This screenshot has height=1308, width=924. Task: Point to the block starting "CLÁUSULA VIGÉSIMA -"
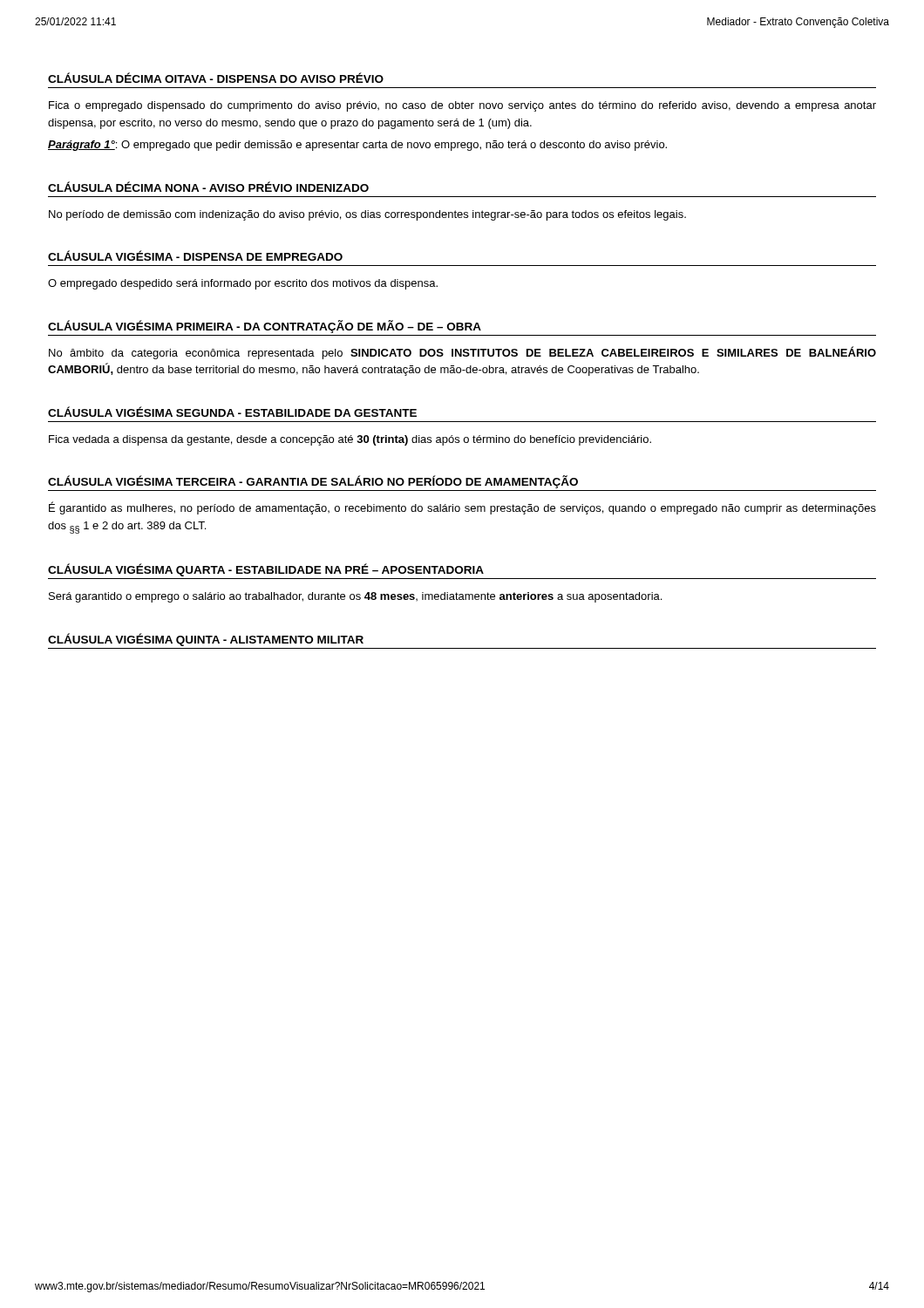point(195,257)
